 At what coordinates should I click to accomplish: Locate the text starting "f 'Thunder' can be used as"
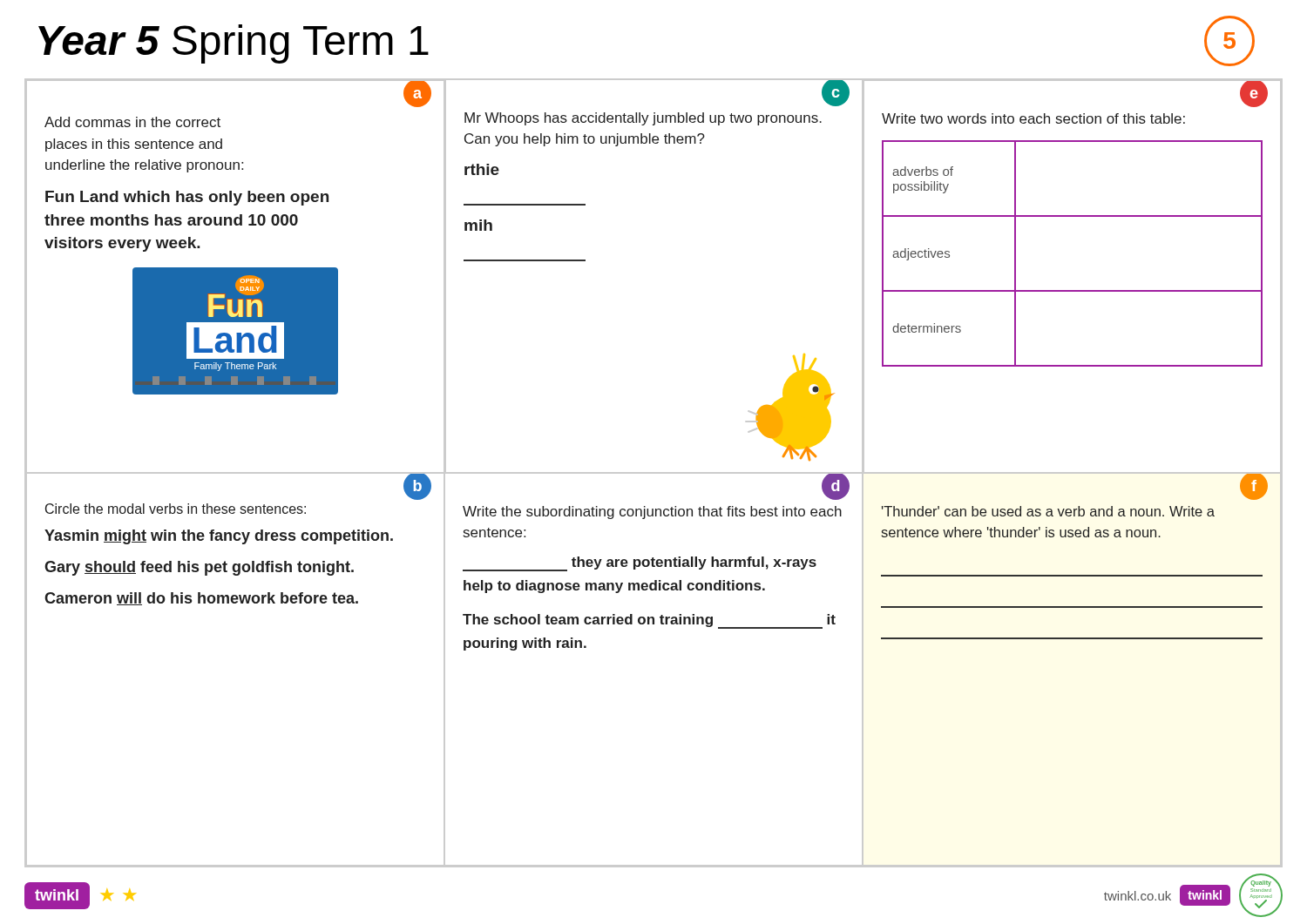coord(1254,487)
